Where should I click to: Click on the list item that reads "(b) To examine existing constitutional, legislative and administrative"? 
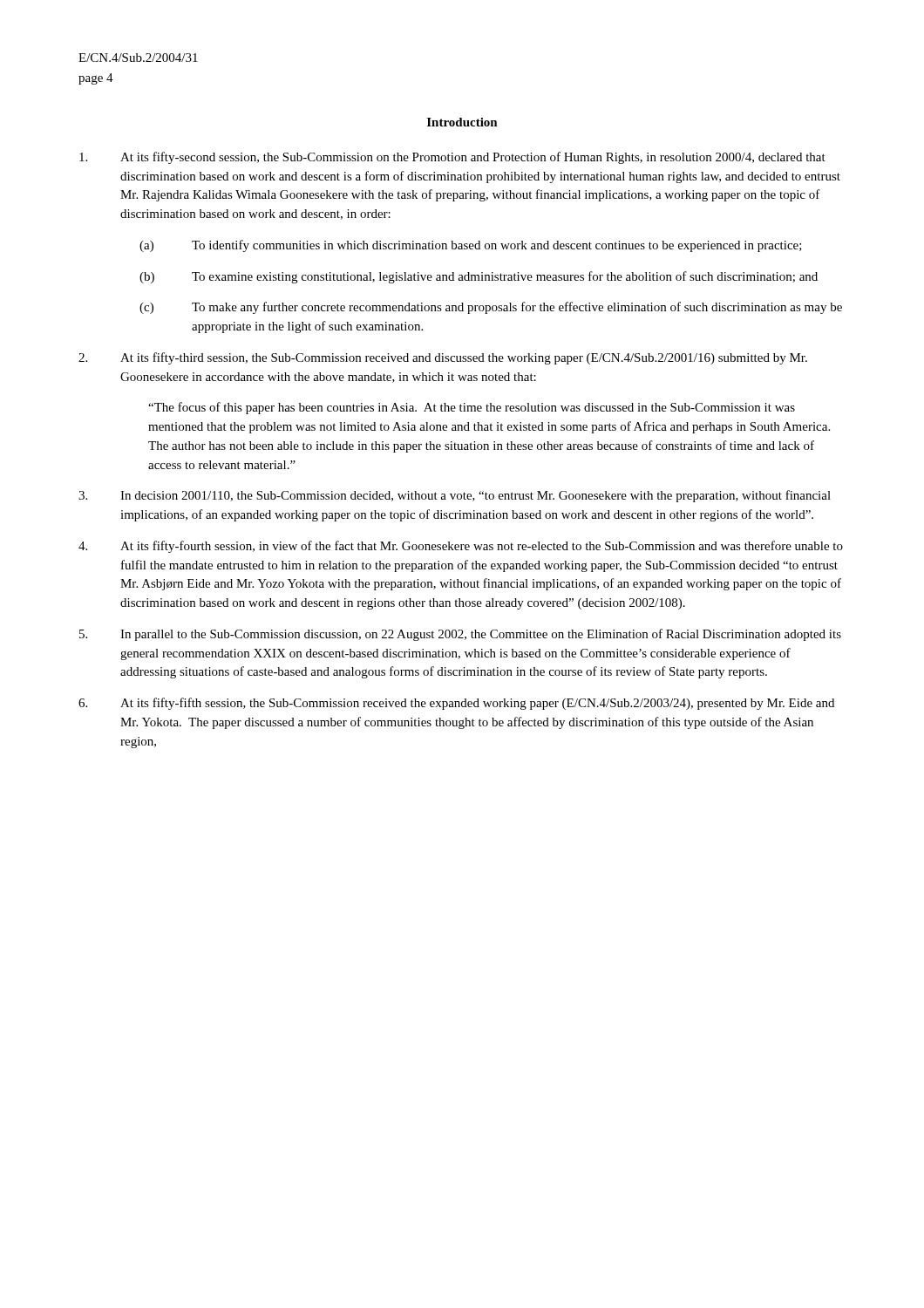pyautogui.click(x=492, y=277)
